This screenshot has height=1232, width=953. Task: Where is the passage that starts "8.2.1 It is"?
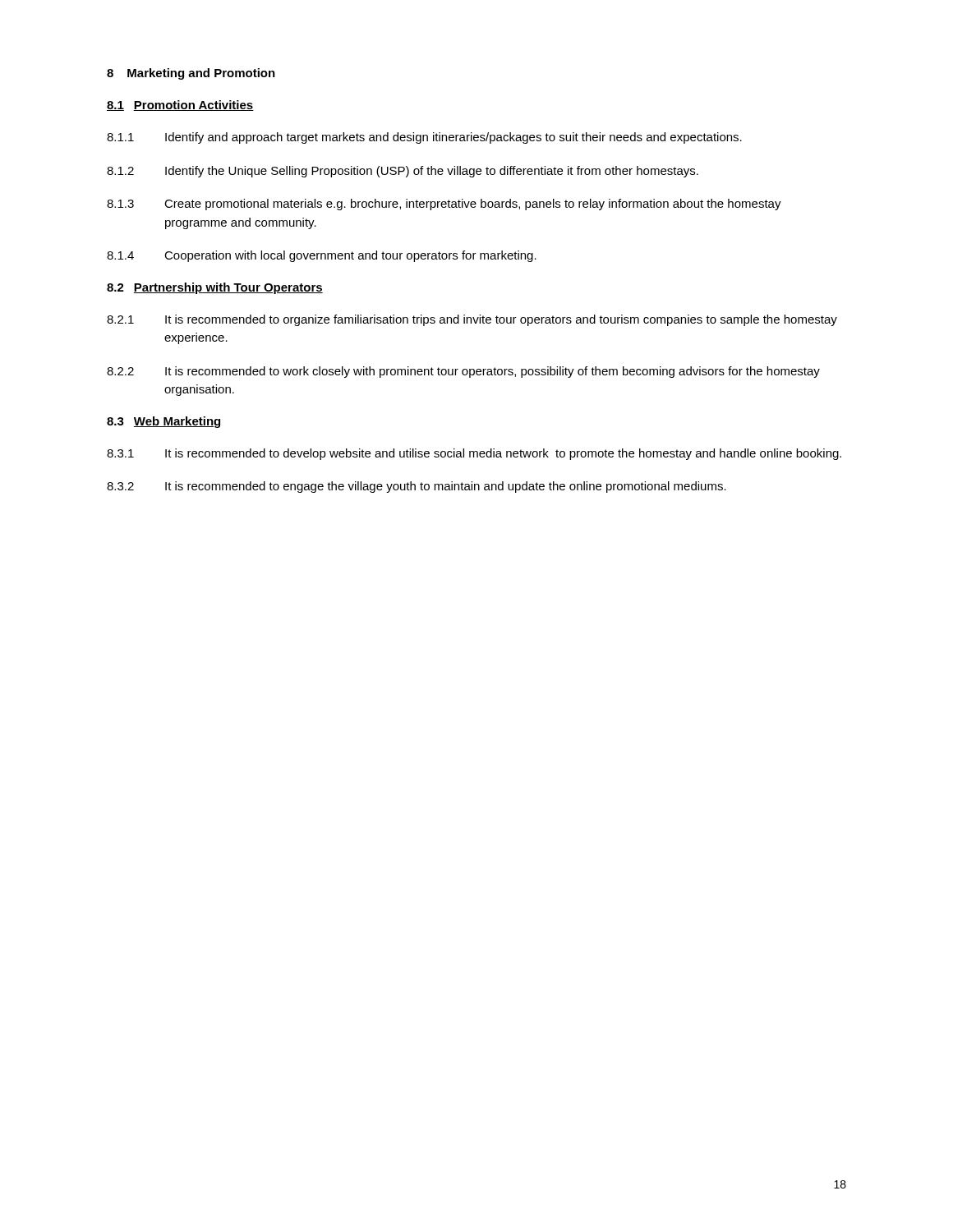point(476,329)
